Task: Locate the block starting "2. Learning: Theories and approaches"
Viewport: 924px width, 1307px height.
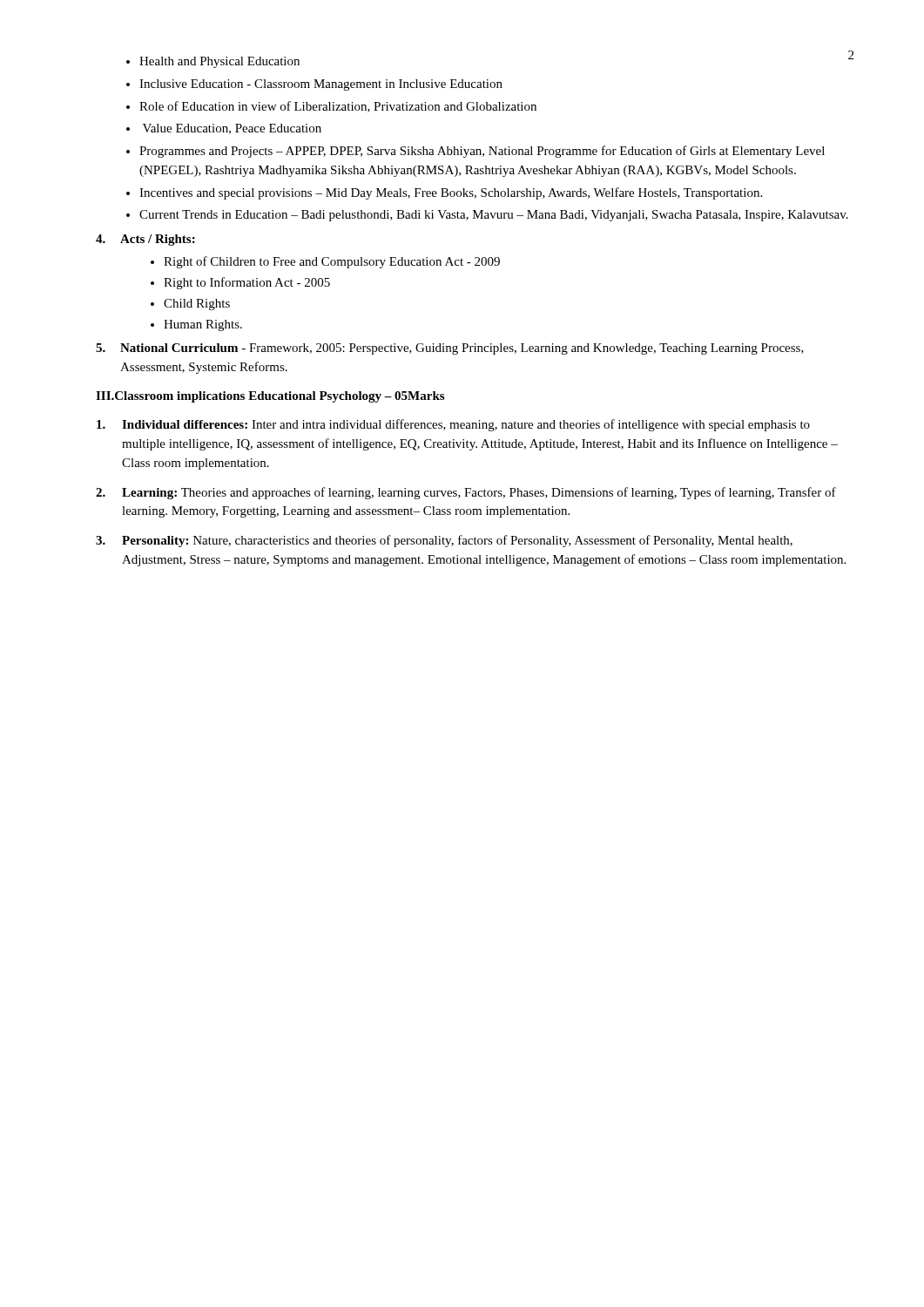Action: tap(475, 502)
